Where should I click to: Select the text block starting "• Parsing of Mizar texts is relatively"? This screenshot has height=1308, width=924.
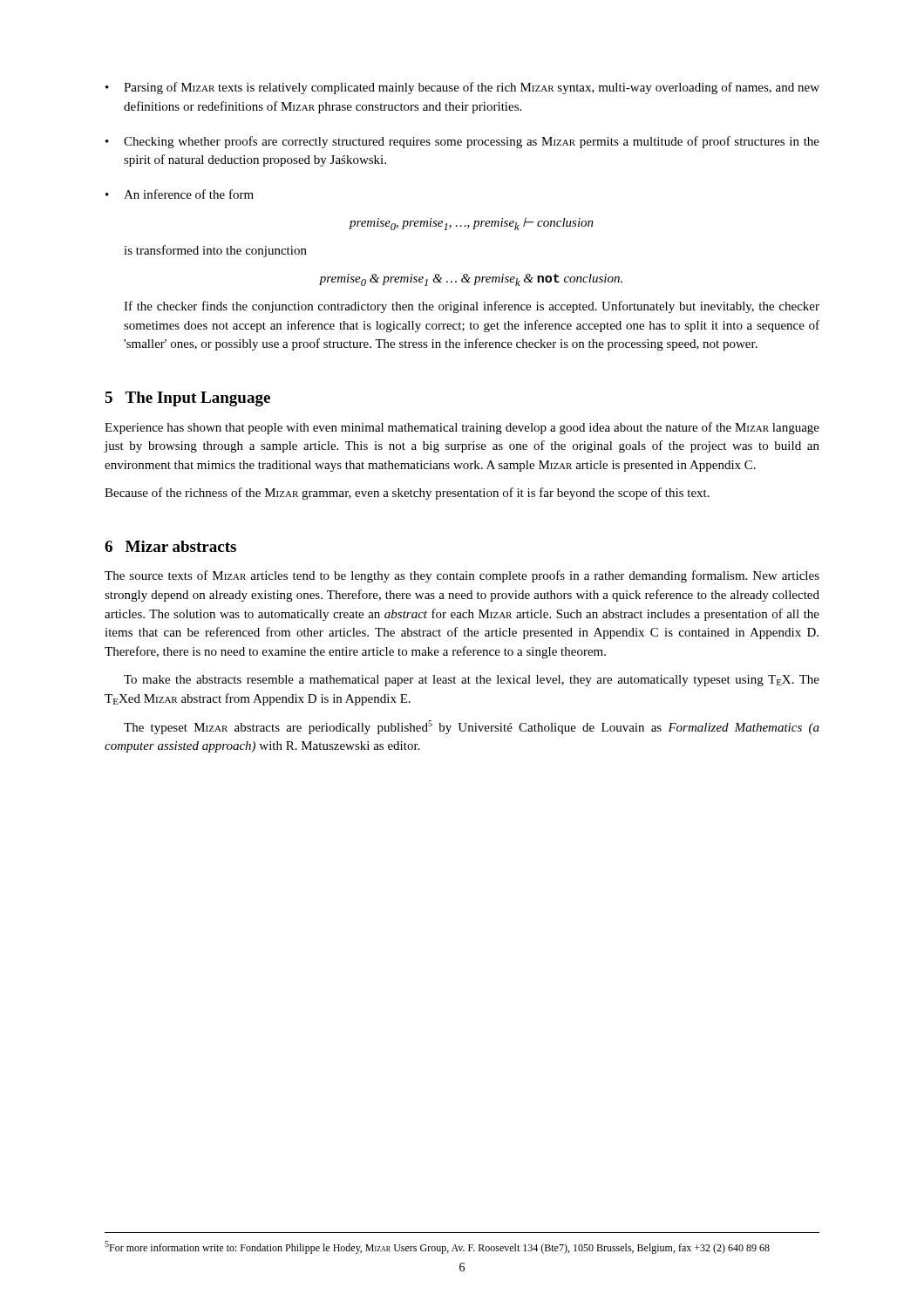[462, 97]
